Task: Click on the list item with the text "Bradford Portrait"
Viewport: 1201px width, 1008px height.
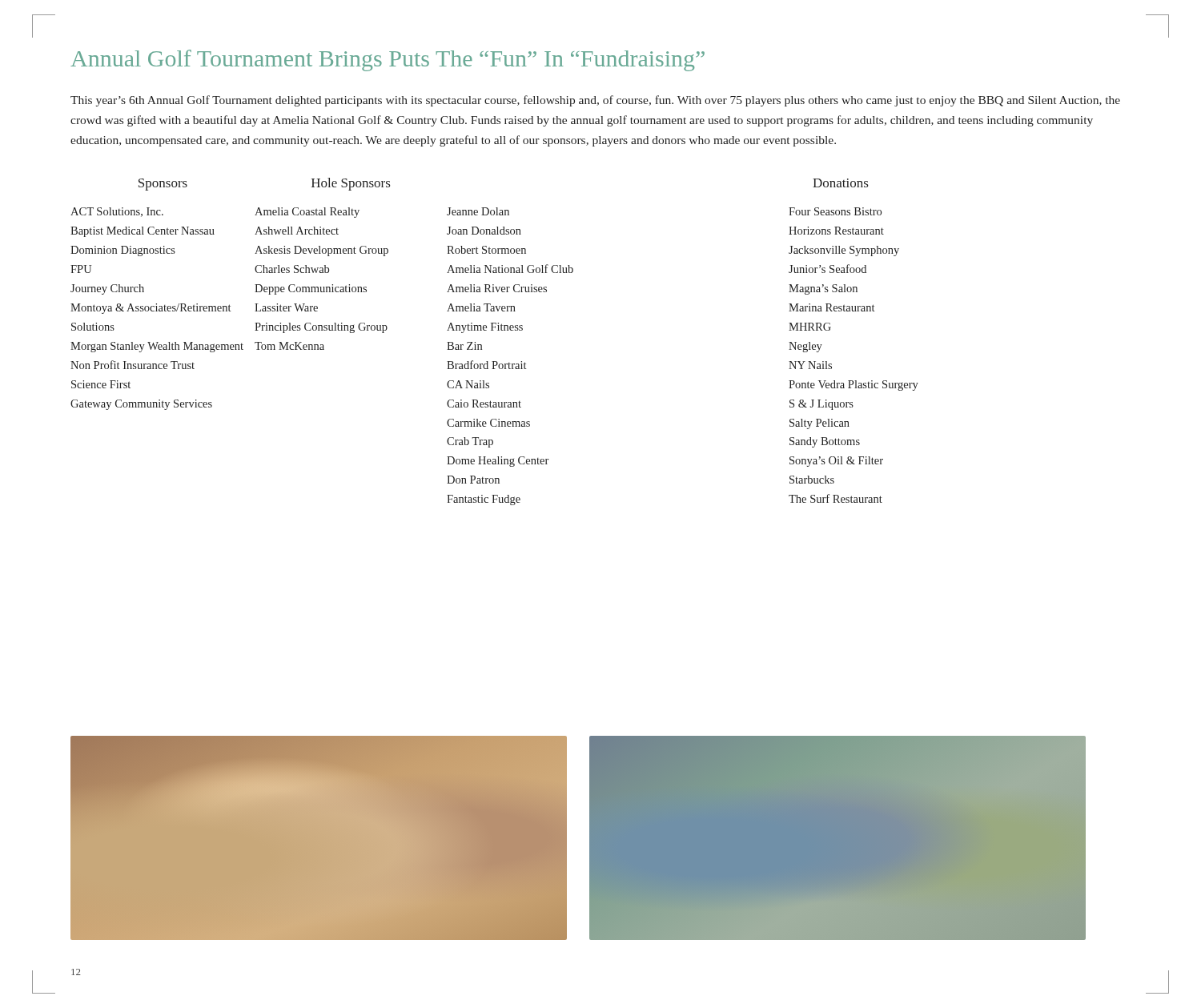Action: tap(484, 365)
